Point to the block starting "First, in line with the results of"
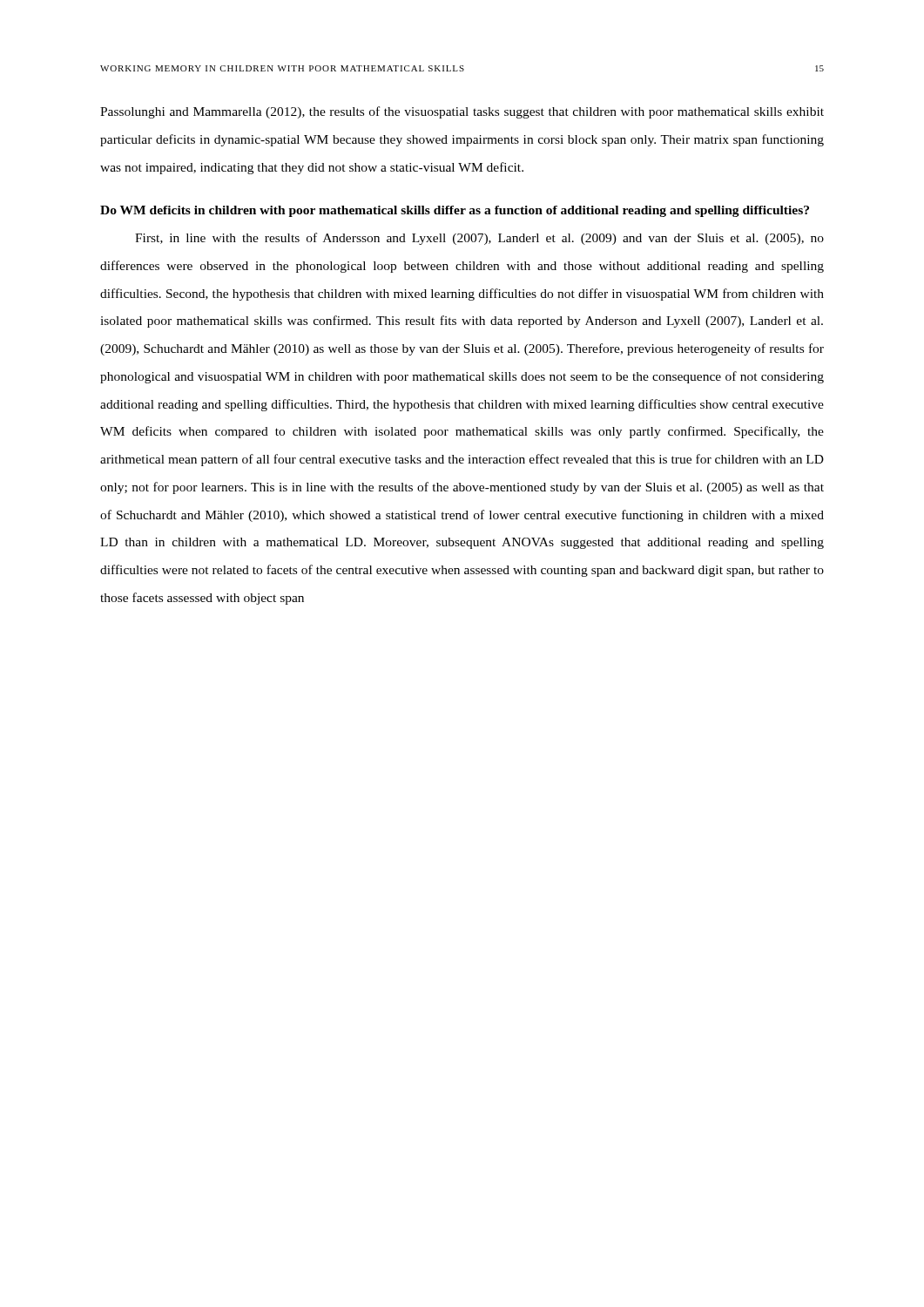This screenshot has width=924, height=1307. coord(462,417)
